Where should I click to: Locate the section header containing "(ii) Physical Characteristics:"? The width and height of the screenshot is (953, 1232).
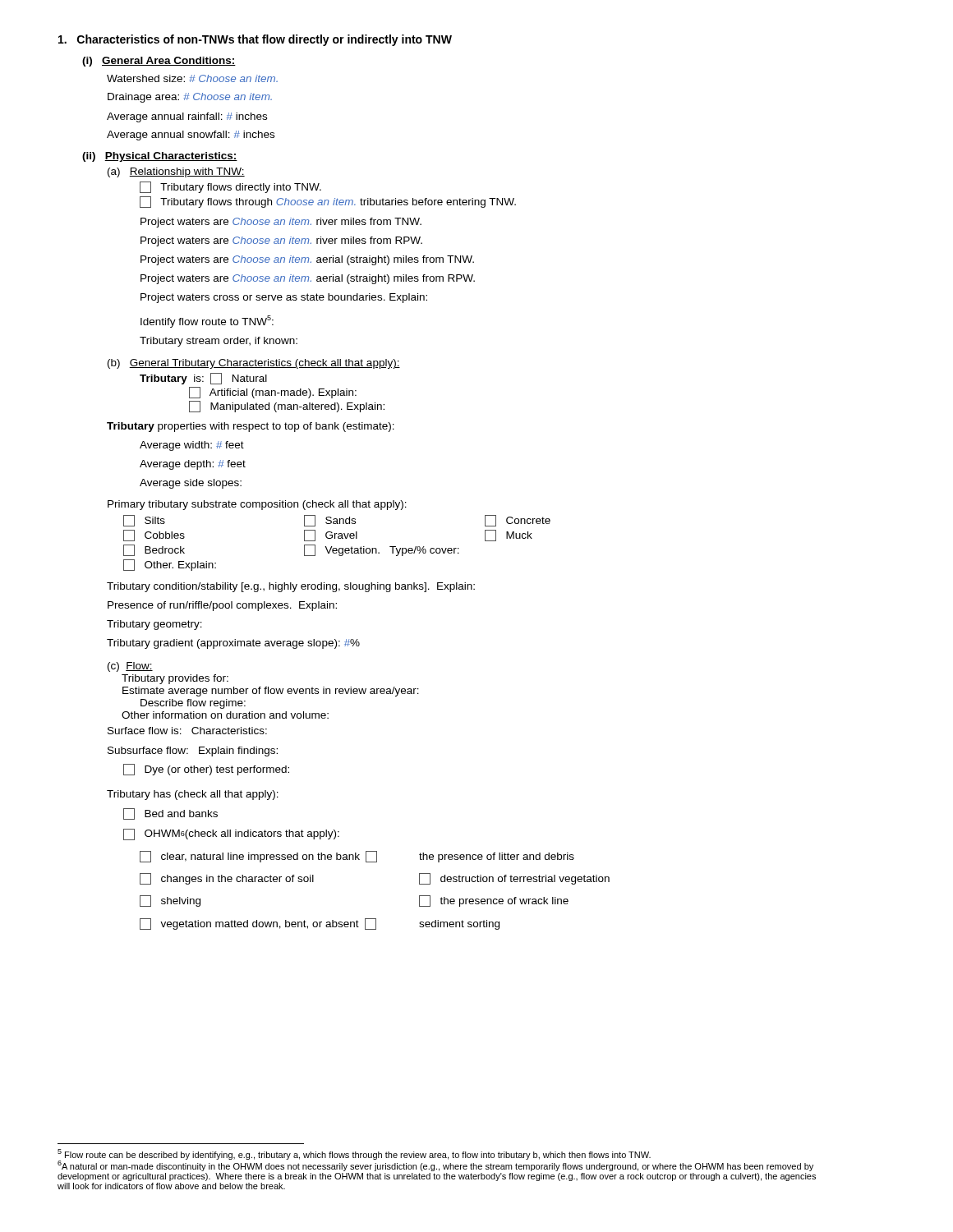pyautogui.click(x=160, y=156)
